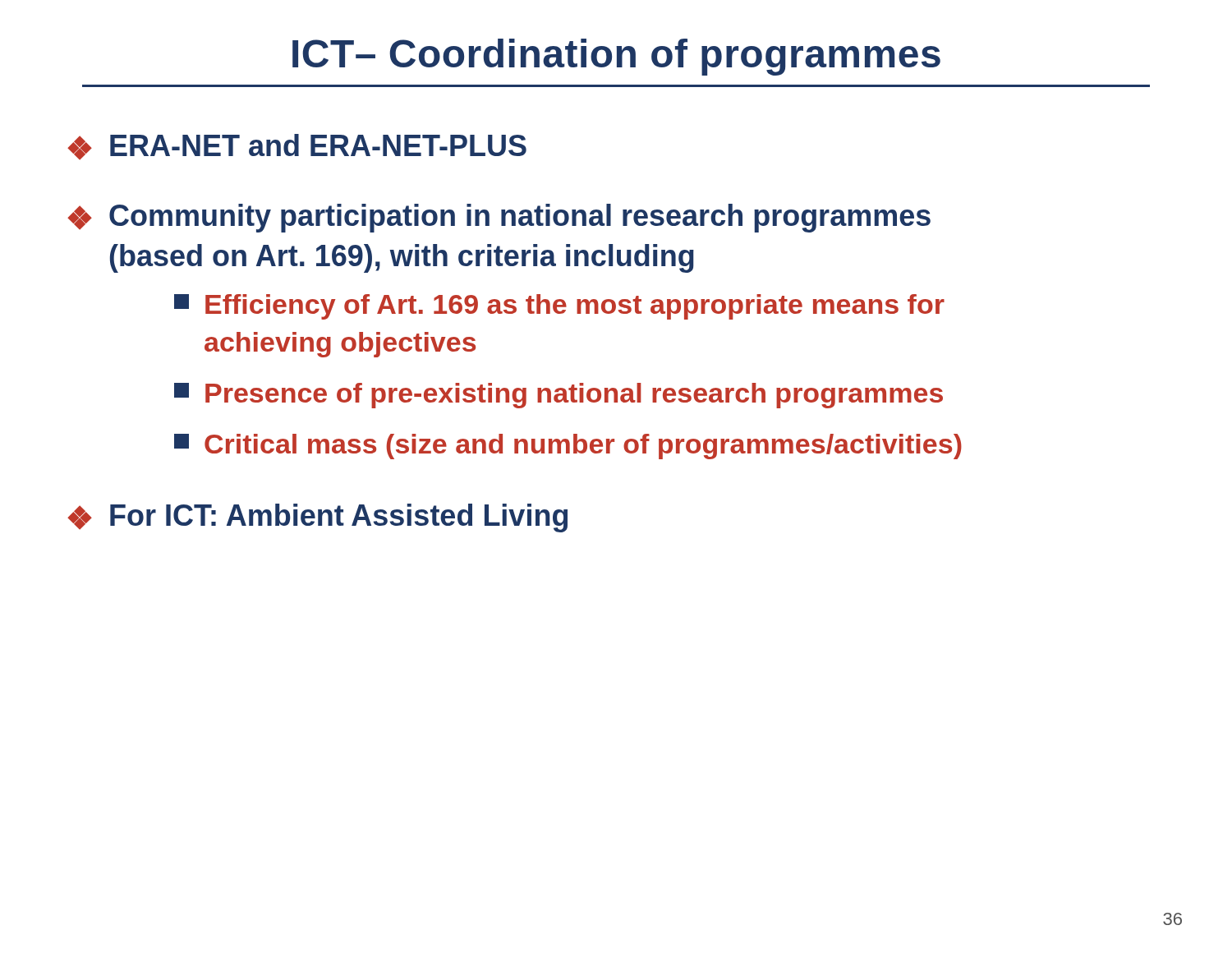The image size is (1232, 953).
Task: Locate the block of text that opens with "Efficiency of Art. 169 as the most"
Action: (559, 324)
